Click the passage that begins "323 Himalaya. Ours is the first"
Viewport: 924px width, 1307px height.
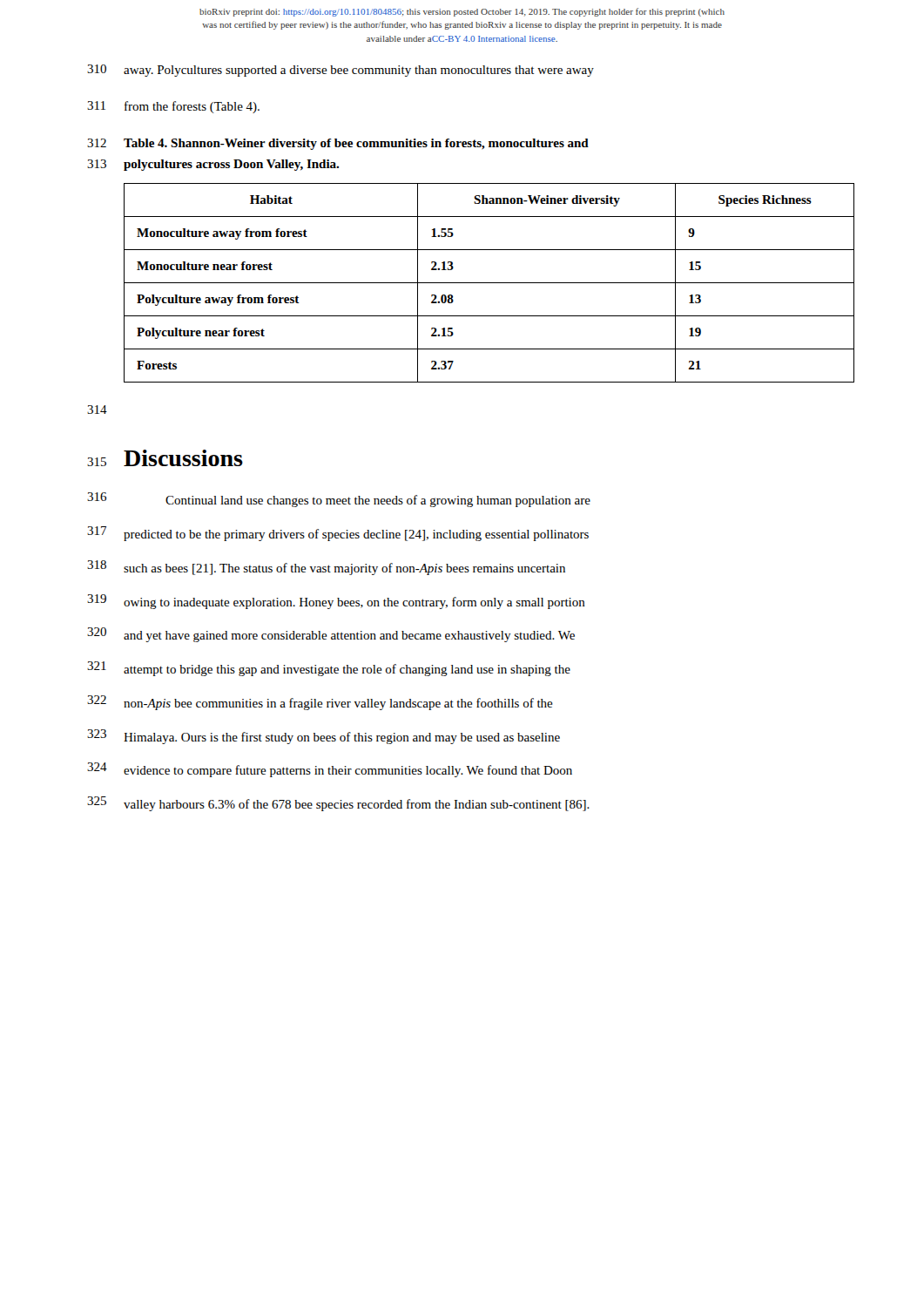(471, 737)
